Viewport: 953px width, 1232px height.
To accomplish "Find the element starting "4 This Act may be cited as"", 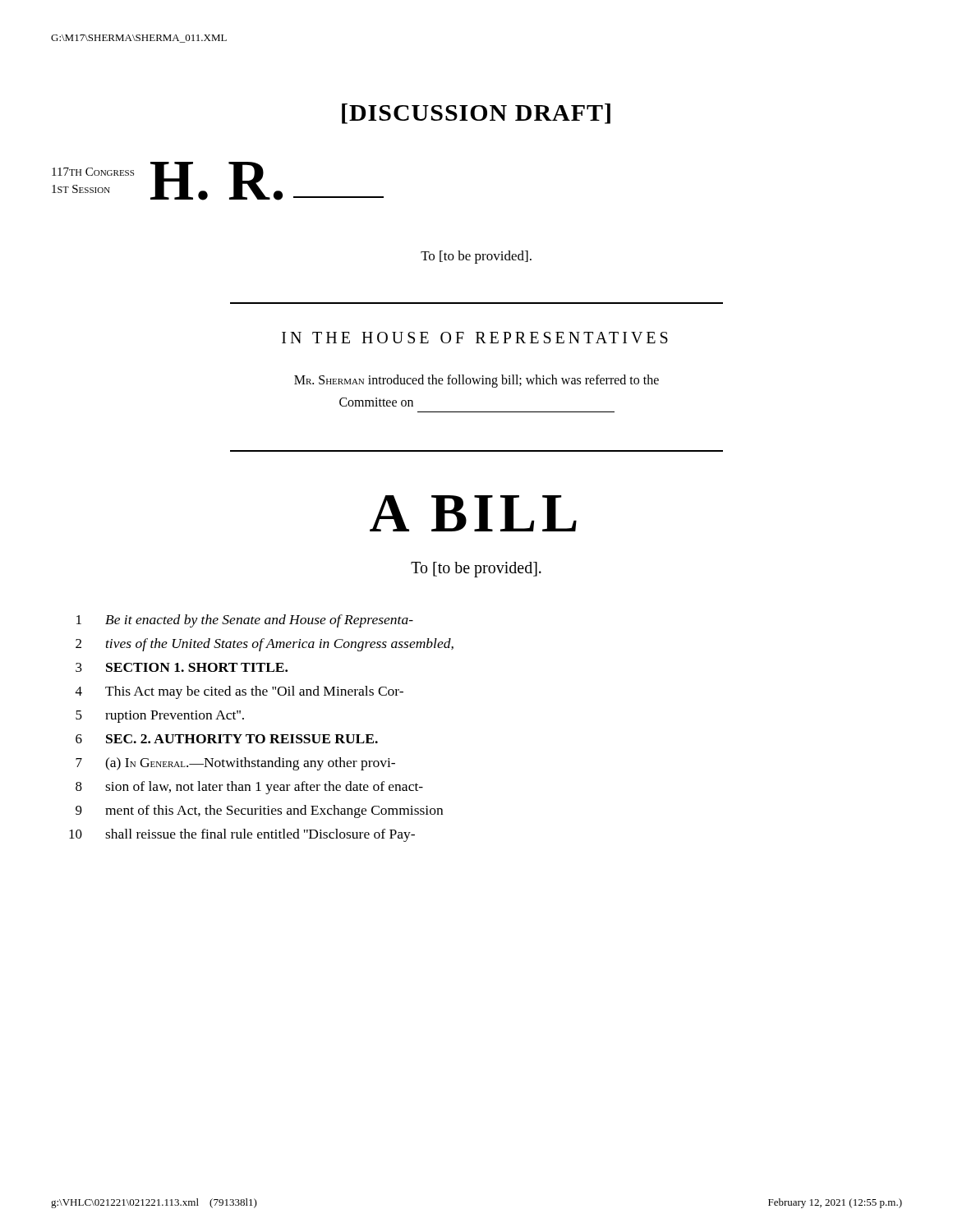I will click(239, 692).
